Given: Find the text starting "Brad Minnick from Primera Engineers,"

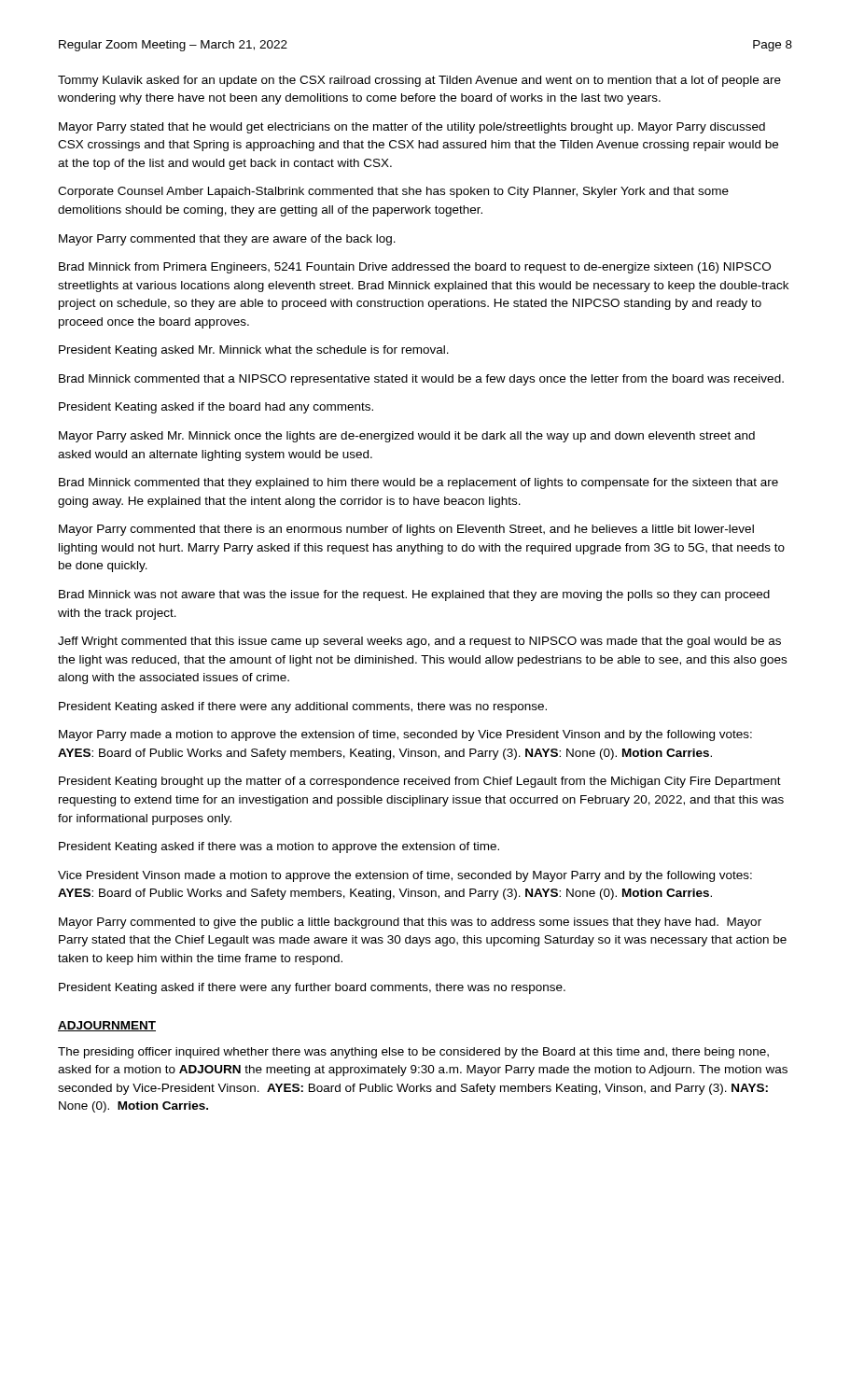Looking at the screenshot, I should (x=423, y=294).
